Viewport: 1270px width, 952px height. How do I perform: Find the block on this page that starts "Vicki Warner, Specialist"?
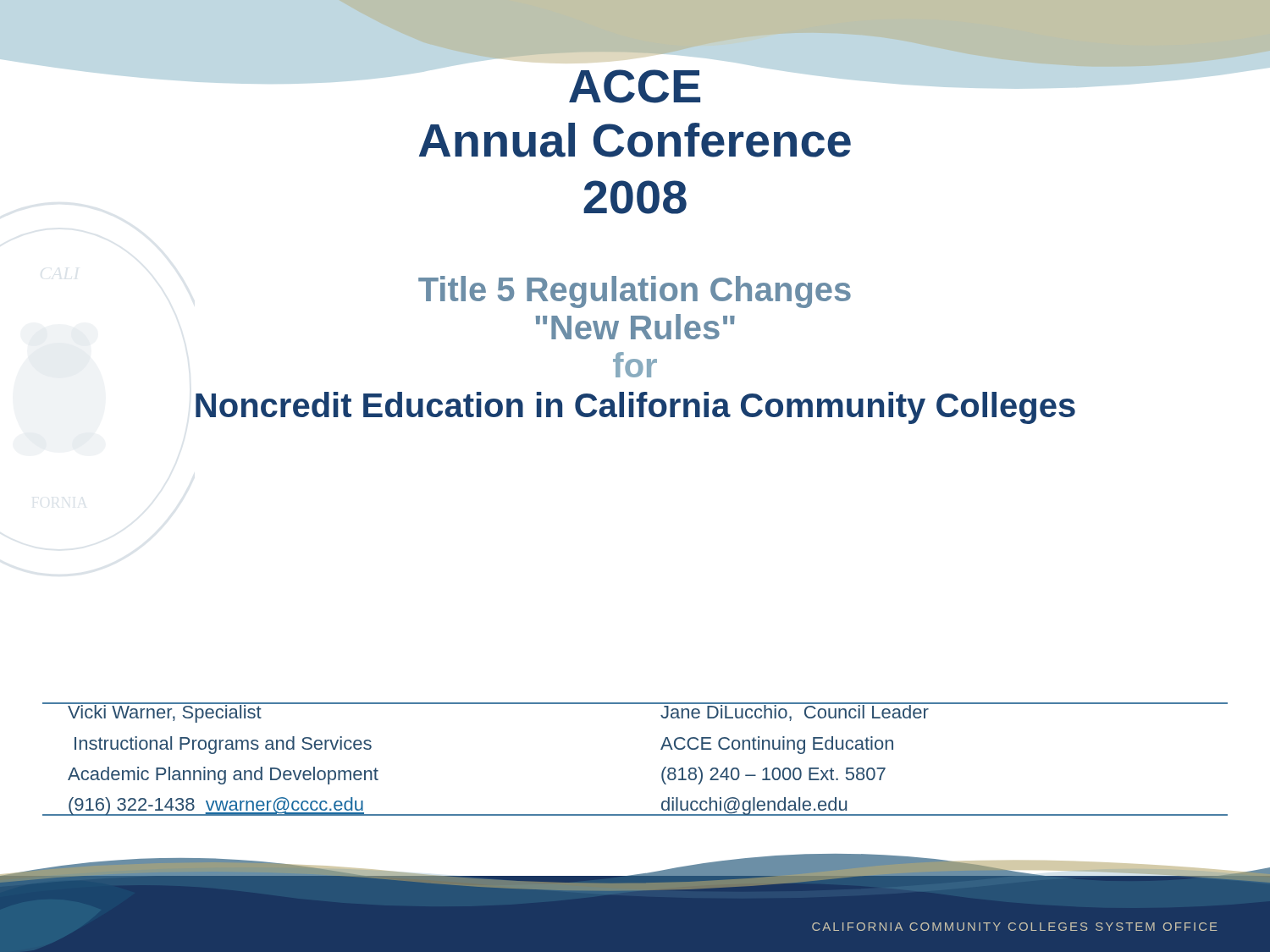tap(223, 759)
